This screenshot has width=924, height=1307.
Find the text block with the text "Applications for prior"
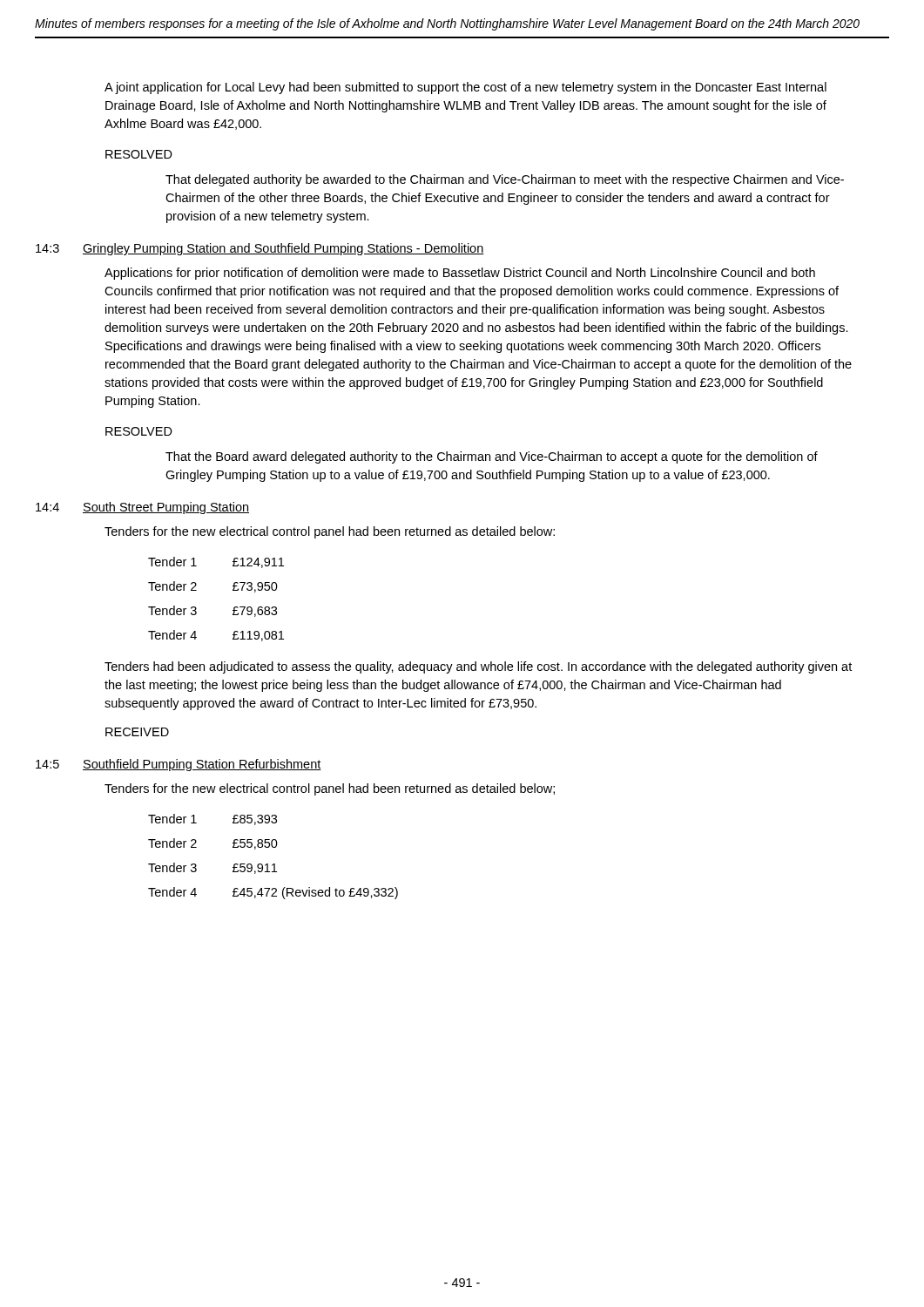(479, 337)
